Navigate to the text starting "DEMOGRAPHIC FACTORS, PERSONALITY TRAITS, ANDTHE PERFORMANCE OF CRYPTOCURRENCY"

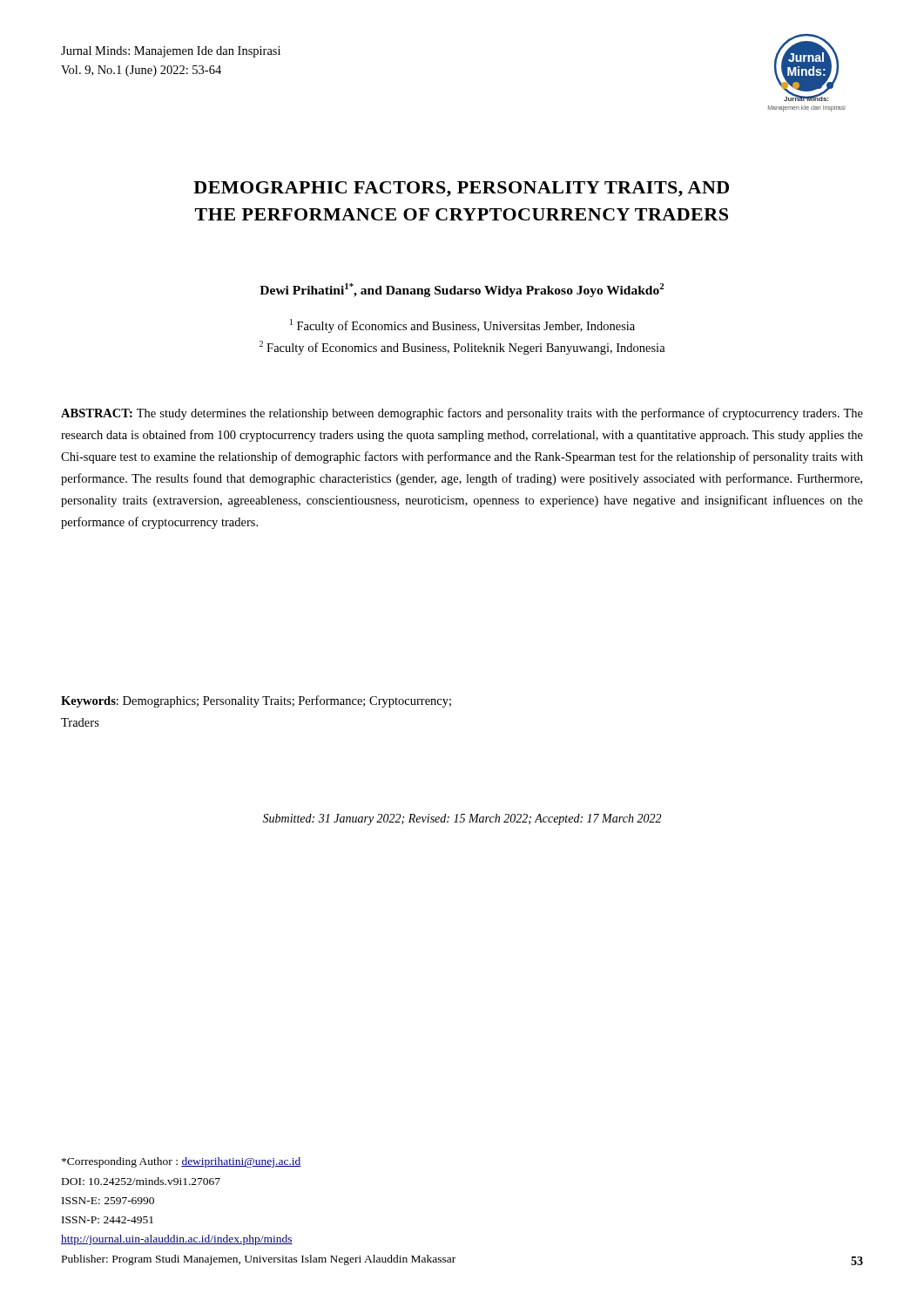(462, 201)
